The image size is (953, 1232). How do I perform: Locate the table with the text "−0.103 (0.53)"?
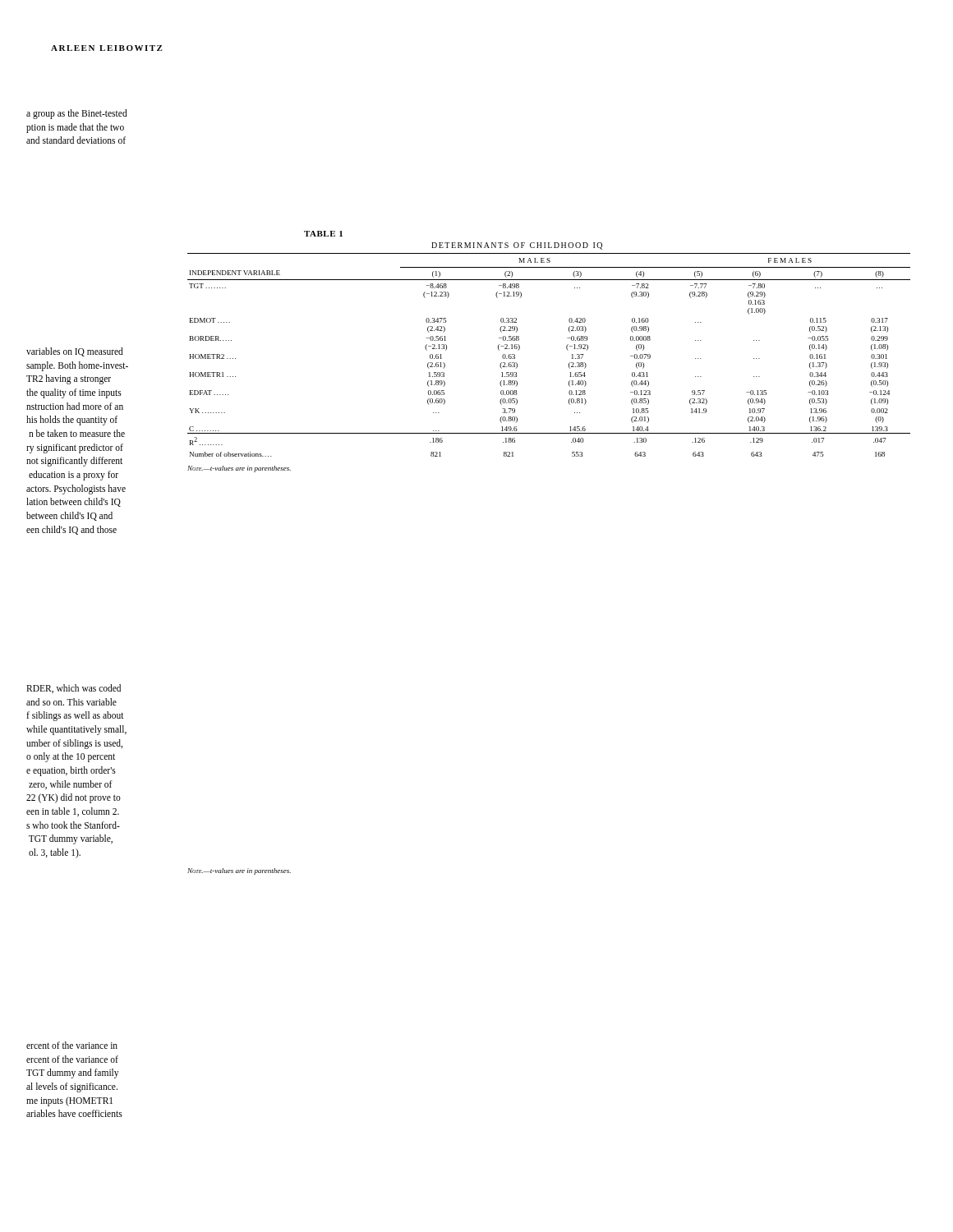point(549,363)
